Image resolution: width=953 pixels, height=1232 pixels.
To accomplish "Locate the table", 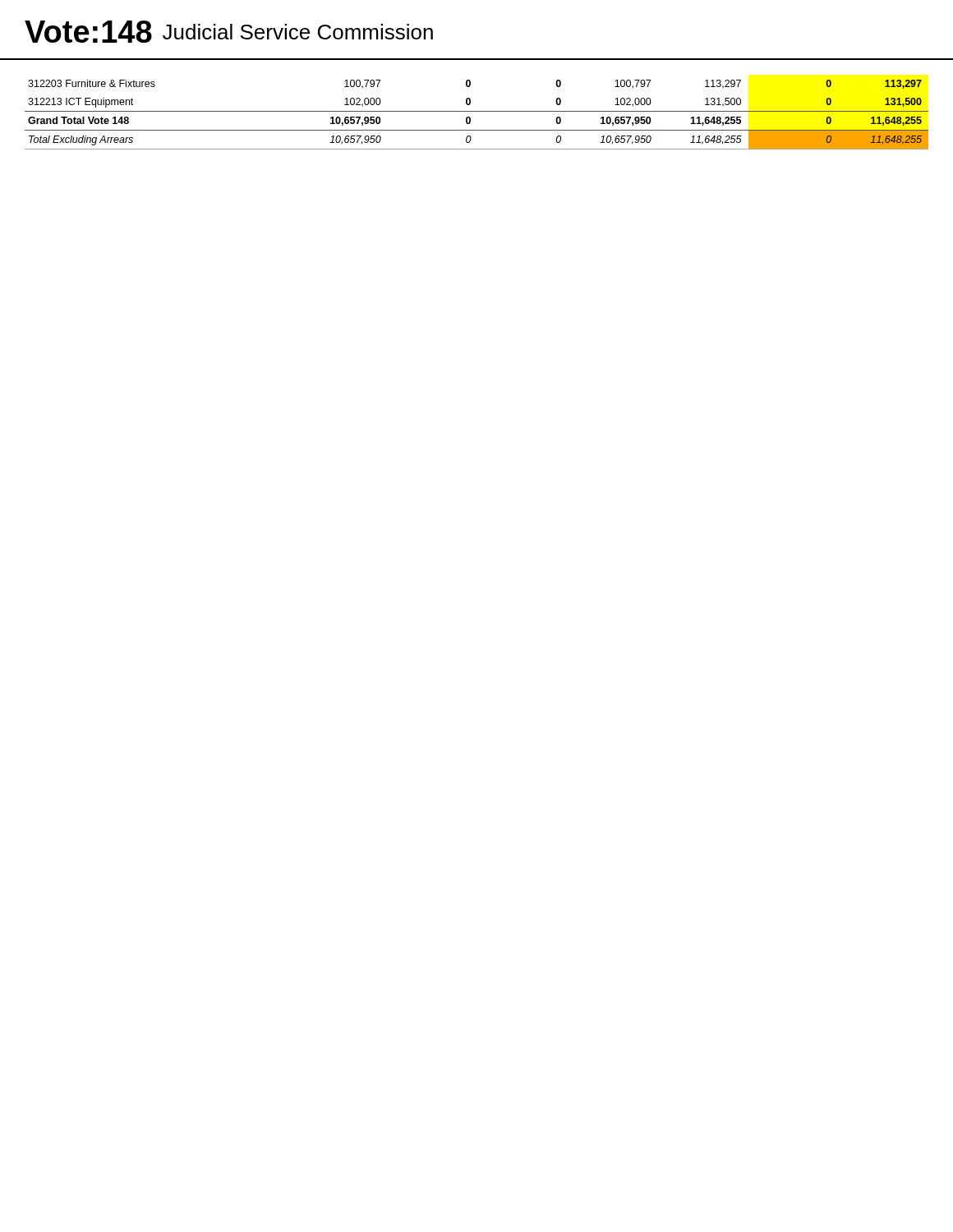I will (476, 105).
